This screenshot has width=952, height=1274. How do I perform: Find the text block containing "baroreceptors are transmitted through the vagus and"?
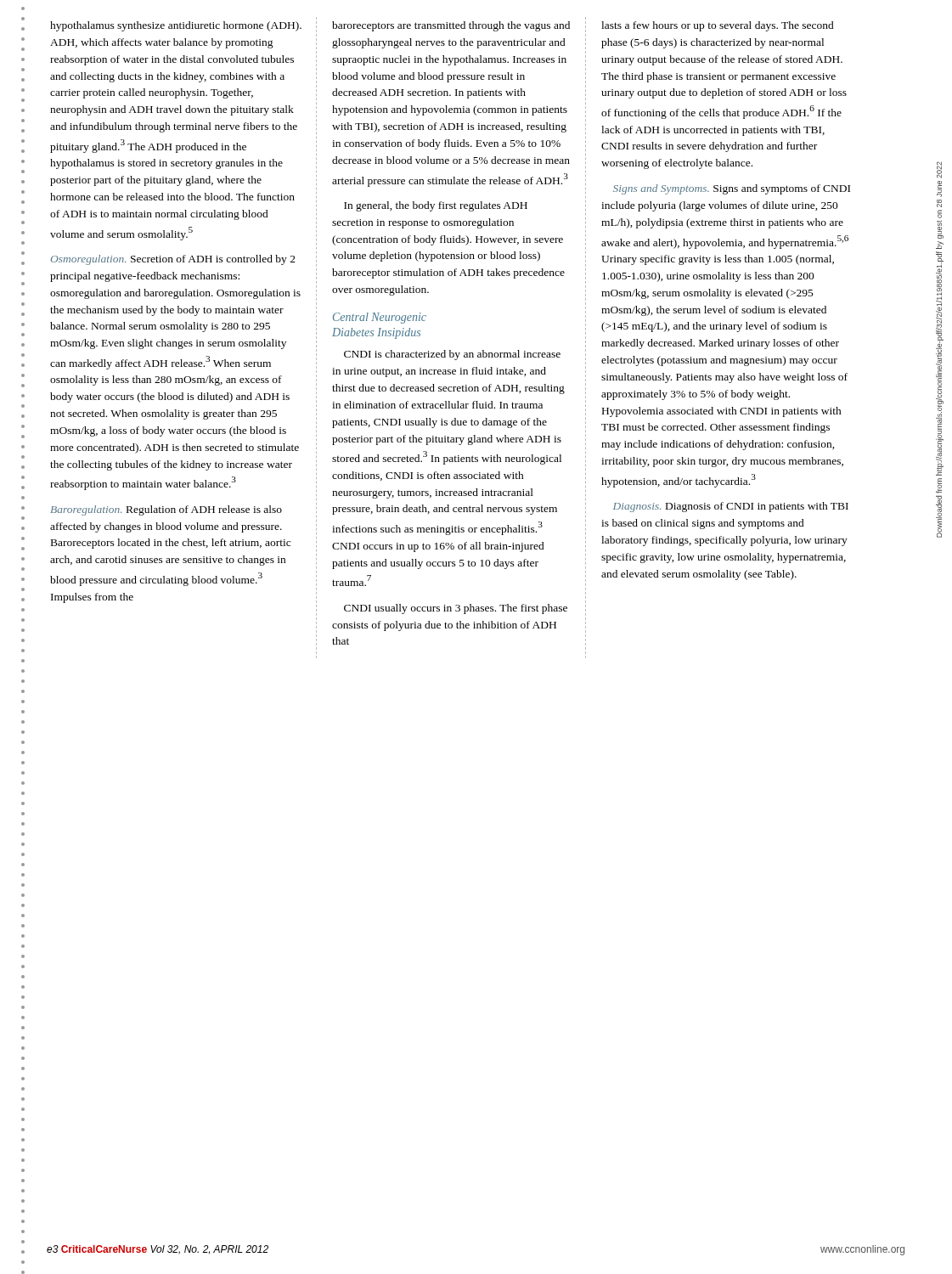(452, 158)
